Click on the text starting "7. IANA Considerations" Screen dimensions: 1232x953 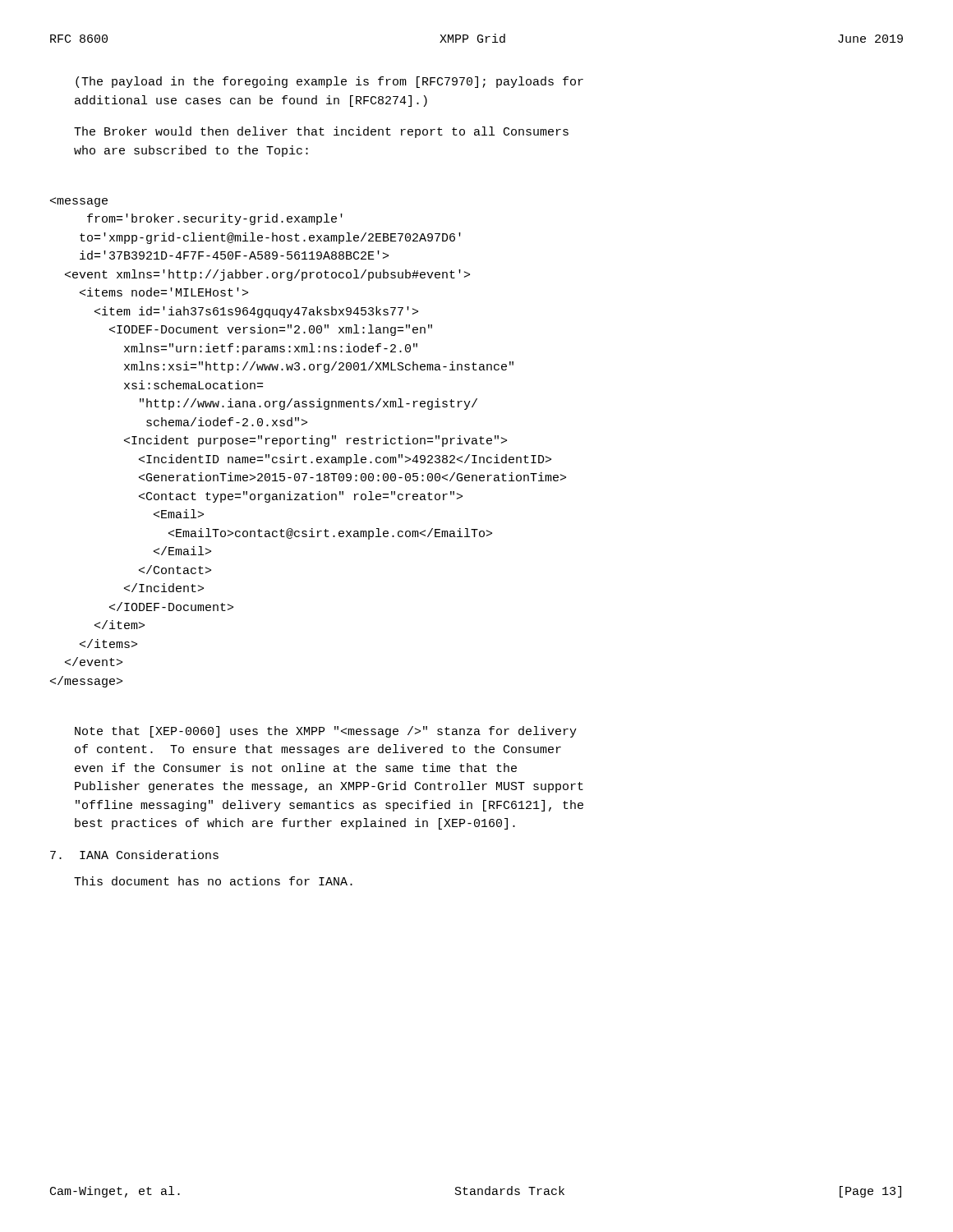click(134, 856)
